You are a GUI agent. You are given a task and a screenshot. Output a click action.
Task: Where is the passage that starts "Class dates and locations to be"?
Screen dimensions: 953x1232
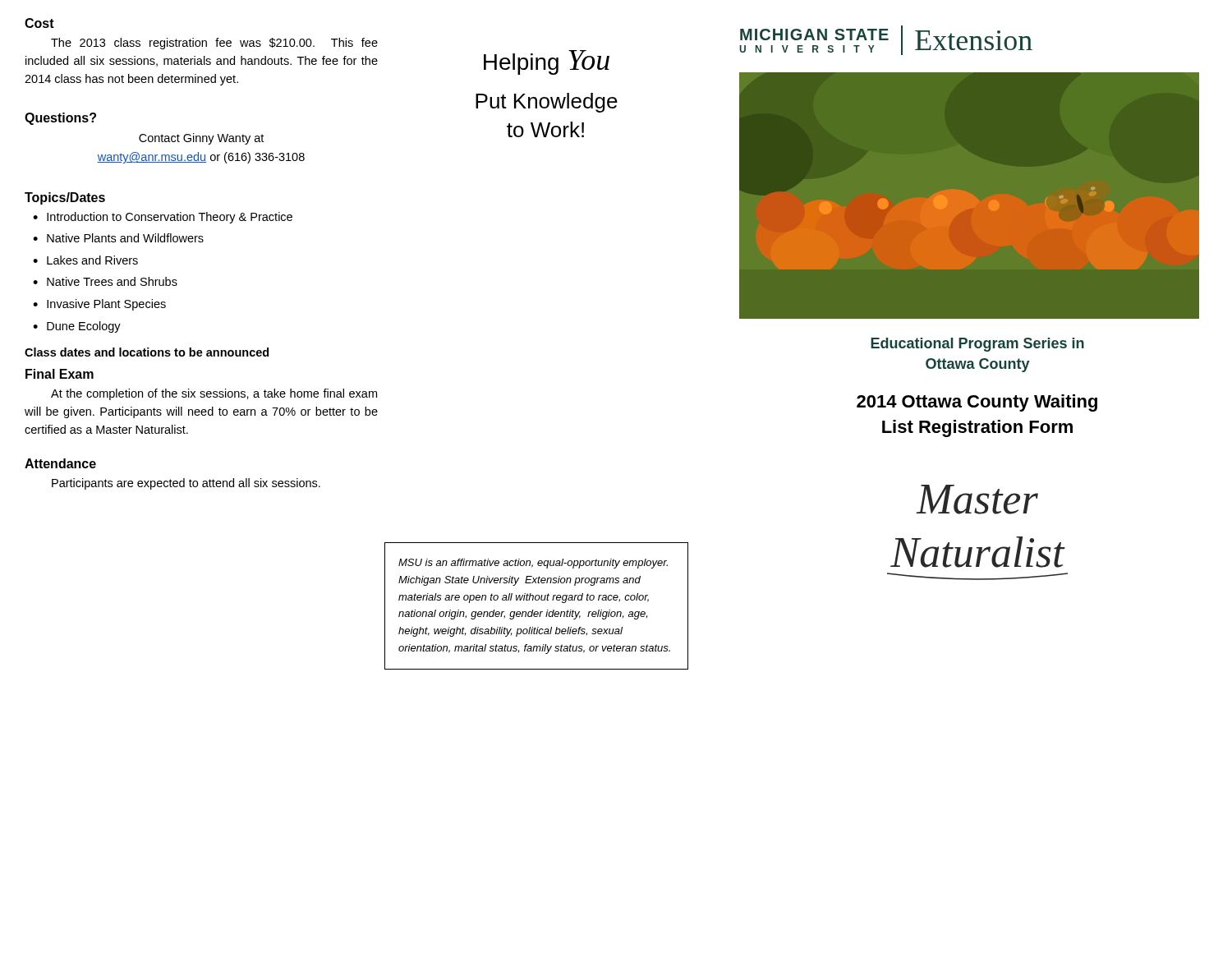pos(147,353)
